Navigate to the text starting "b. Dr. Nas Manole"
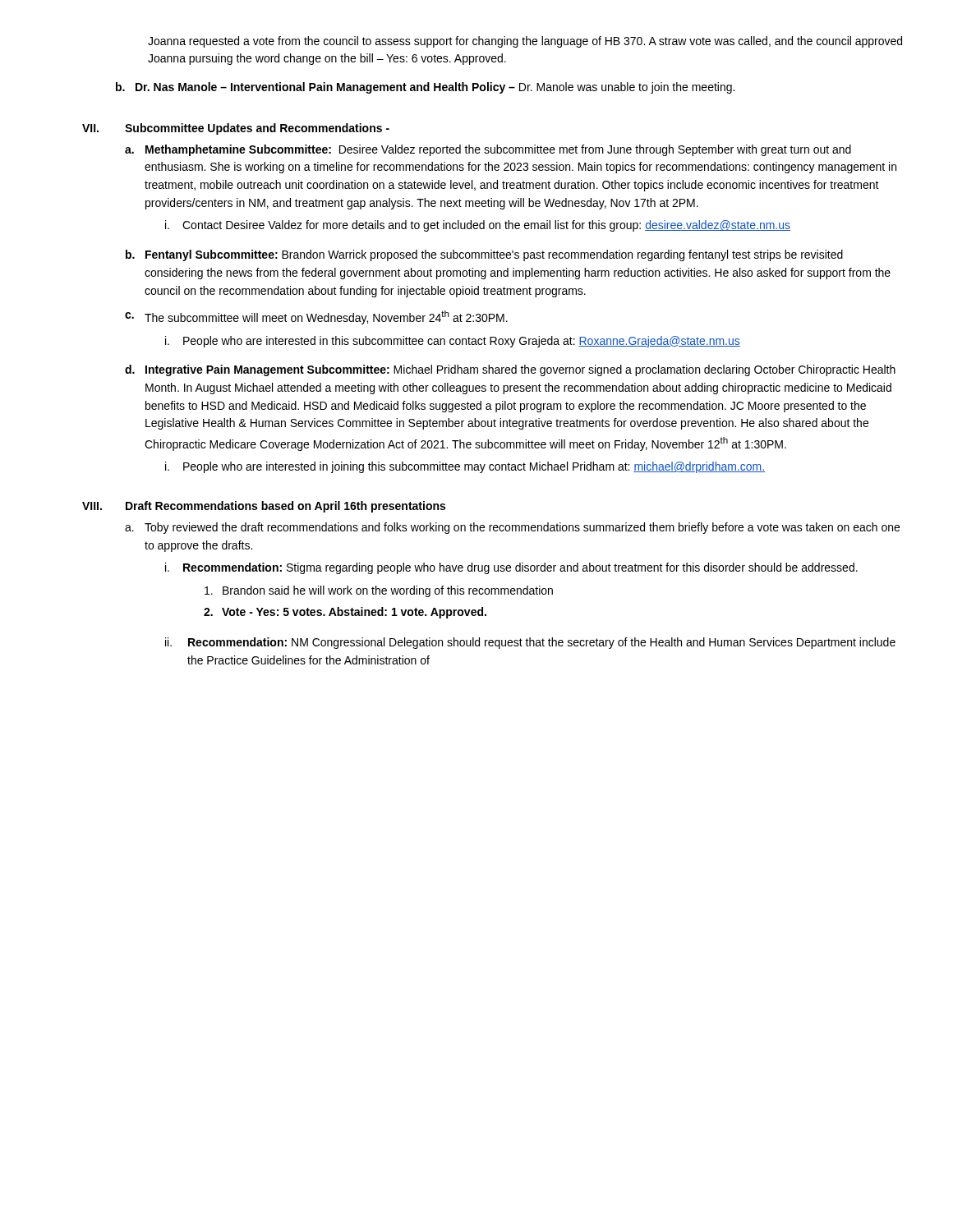This screenshot has height=1232, width=953. coord(509,88)
